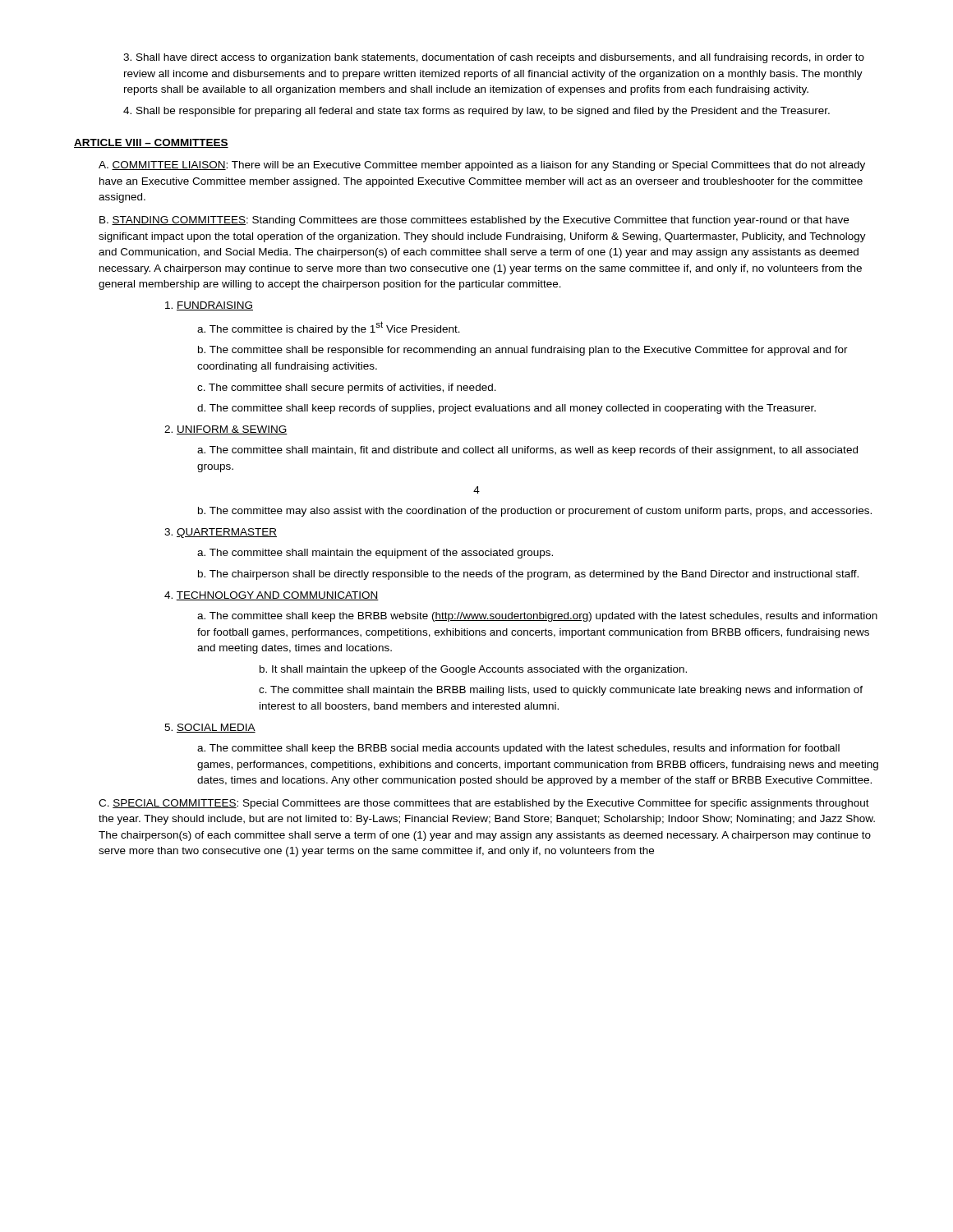Locate the block of text that opens with "b. The committee may also assist with the"
This screenshot has width=953, height=1232.
click(535, 511)
